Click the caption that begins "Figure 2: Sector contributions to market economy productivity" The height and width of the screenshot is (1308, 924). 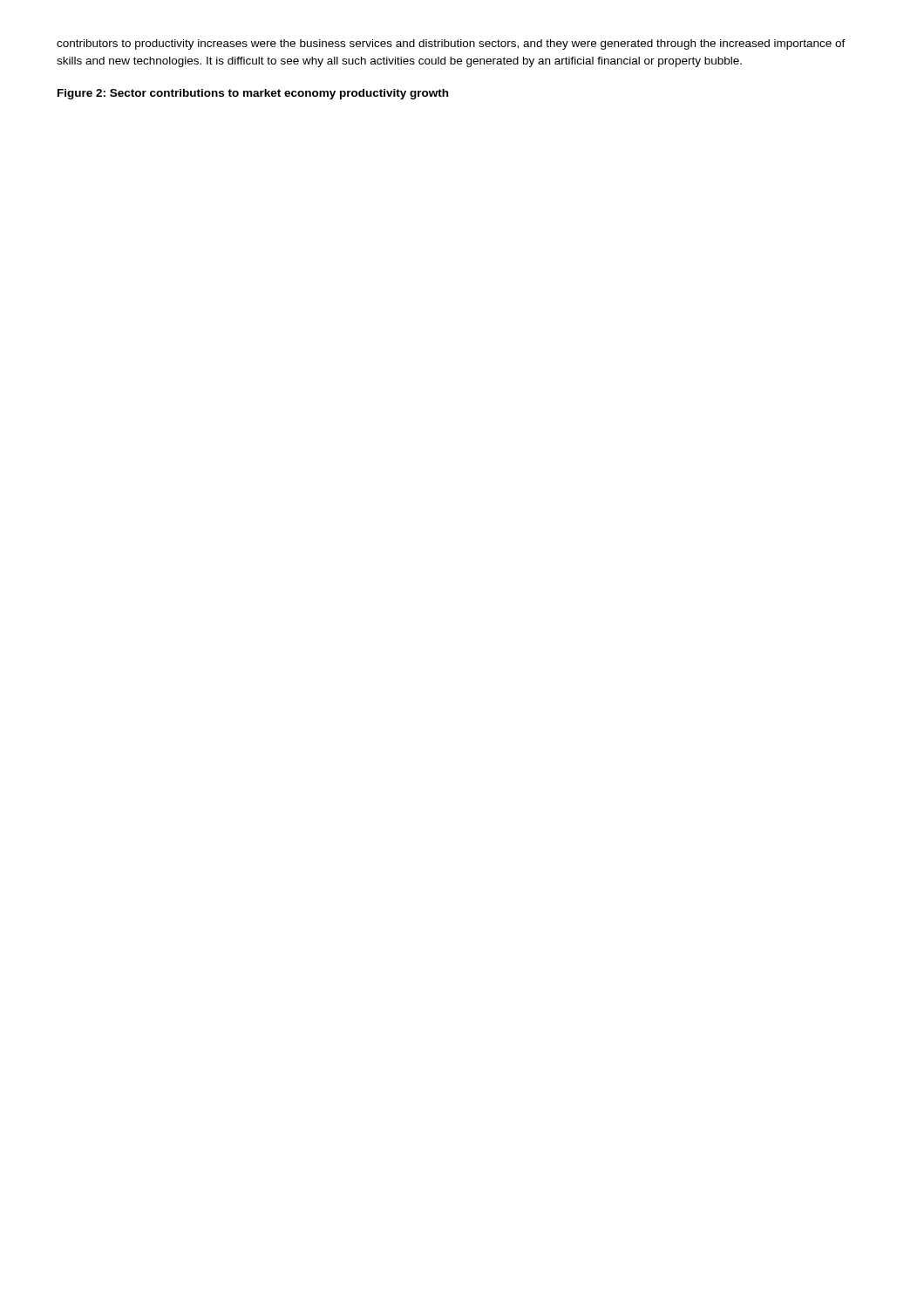pyautogui.click(x=253, y=92)
